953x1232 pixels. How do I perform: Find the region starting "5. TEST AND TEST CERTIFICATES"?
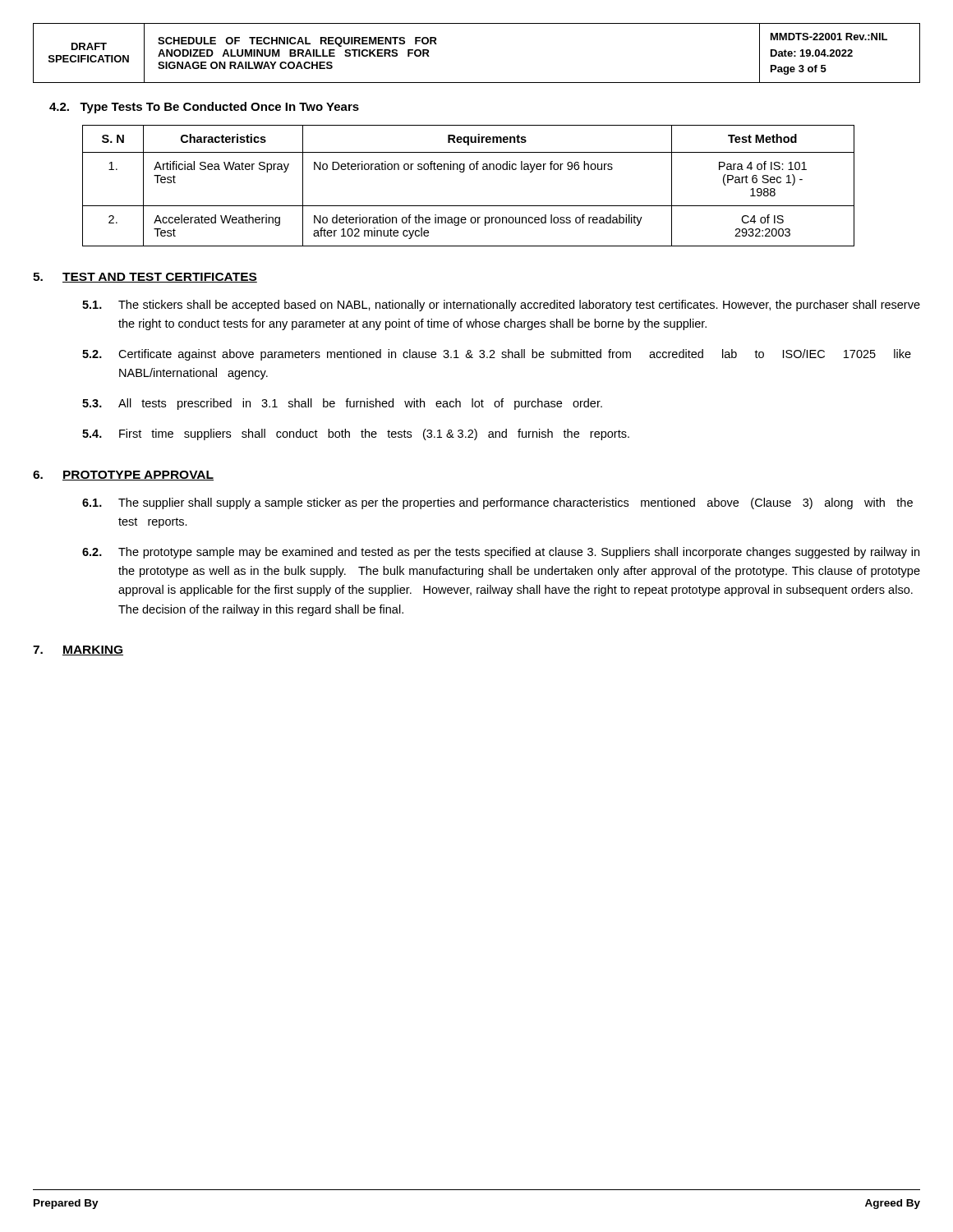point(145,276)
